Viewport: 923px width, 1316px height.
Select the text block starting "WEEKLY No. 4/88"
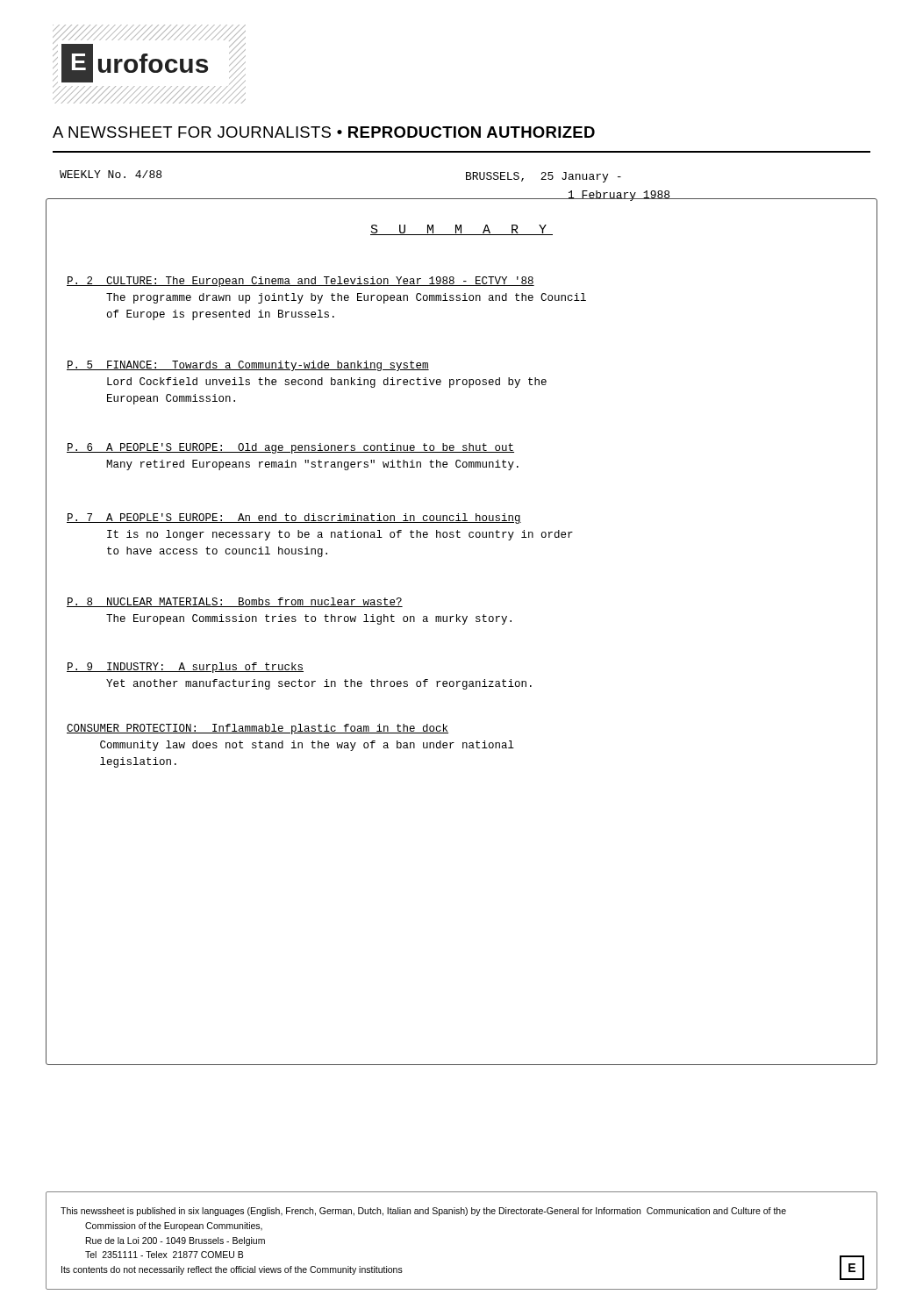pyautogui.click(x=111, y=175)
